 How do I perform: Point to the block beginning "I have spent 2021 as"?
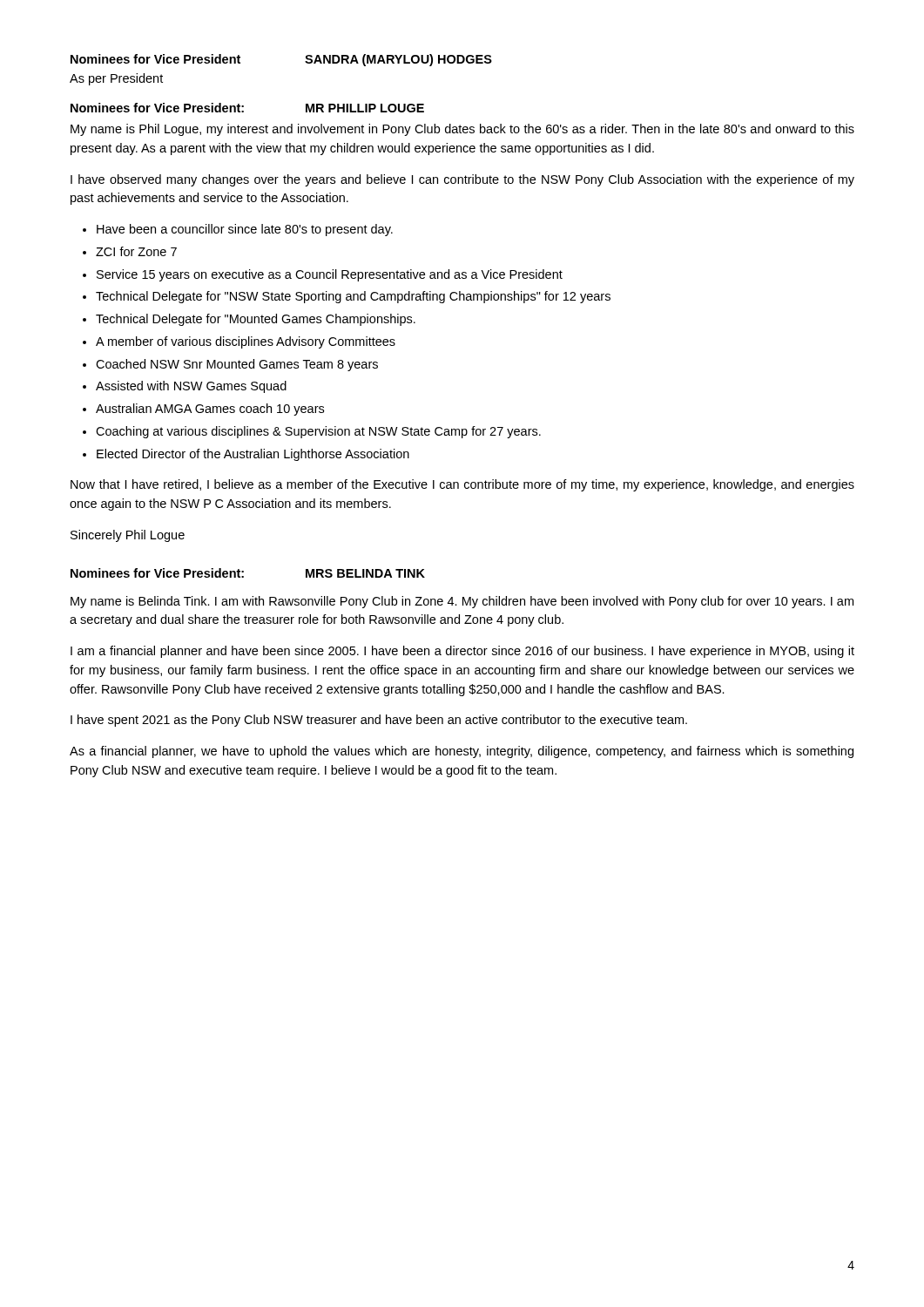pyautogui.click(x=462, y=721)
